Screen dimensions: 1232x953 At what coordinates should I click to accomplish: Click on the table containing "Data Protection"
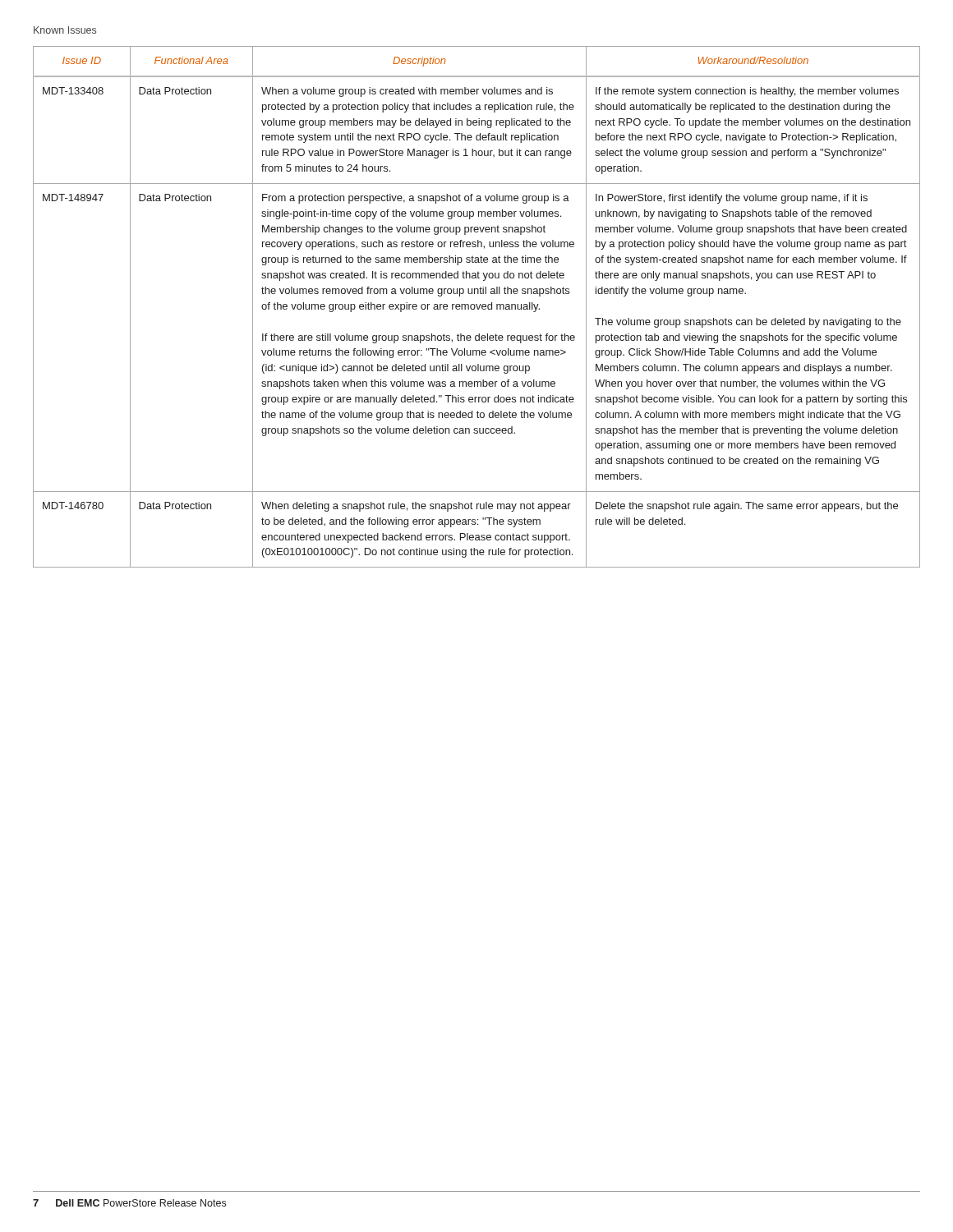tap(476, 307)
